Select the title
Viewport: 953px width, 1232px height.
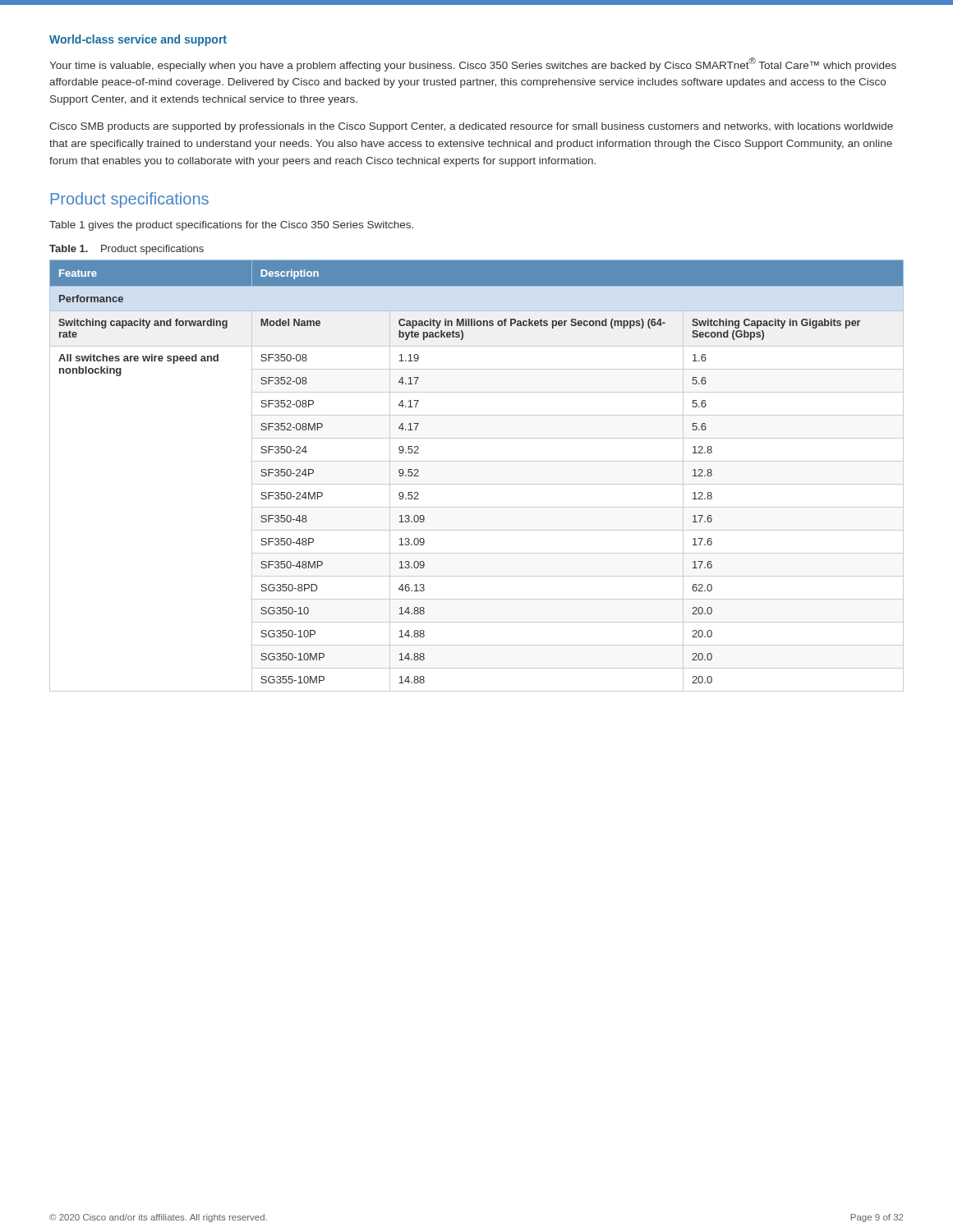(x=129, y=199)
